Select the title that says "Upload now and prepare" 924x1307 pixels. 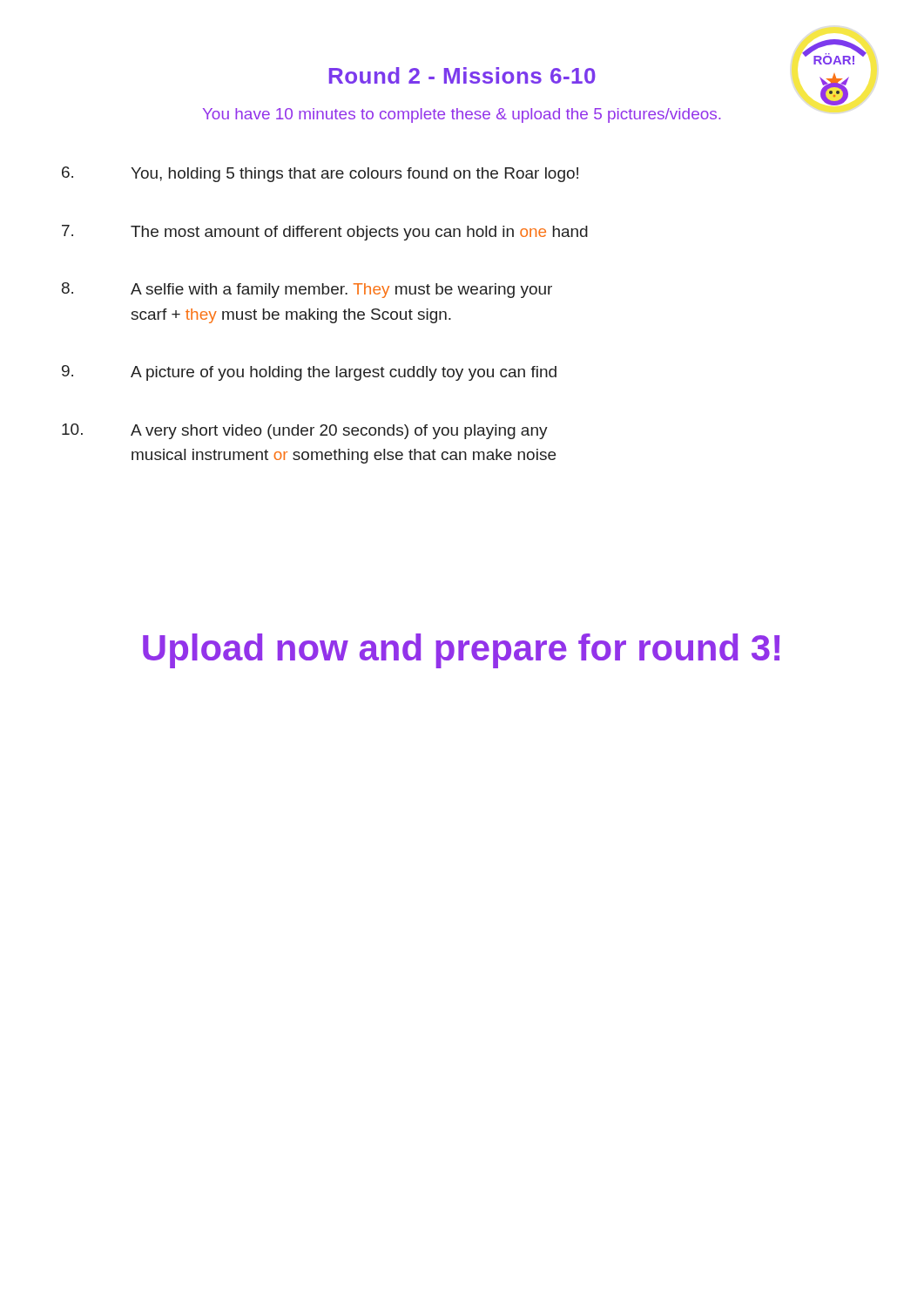462,648
